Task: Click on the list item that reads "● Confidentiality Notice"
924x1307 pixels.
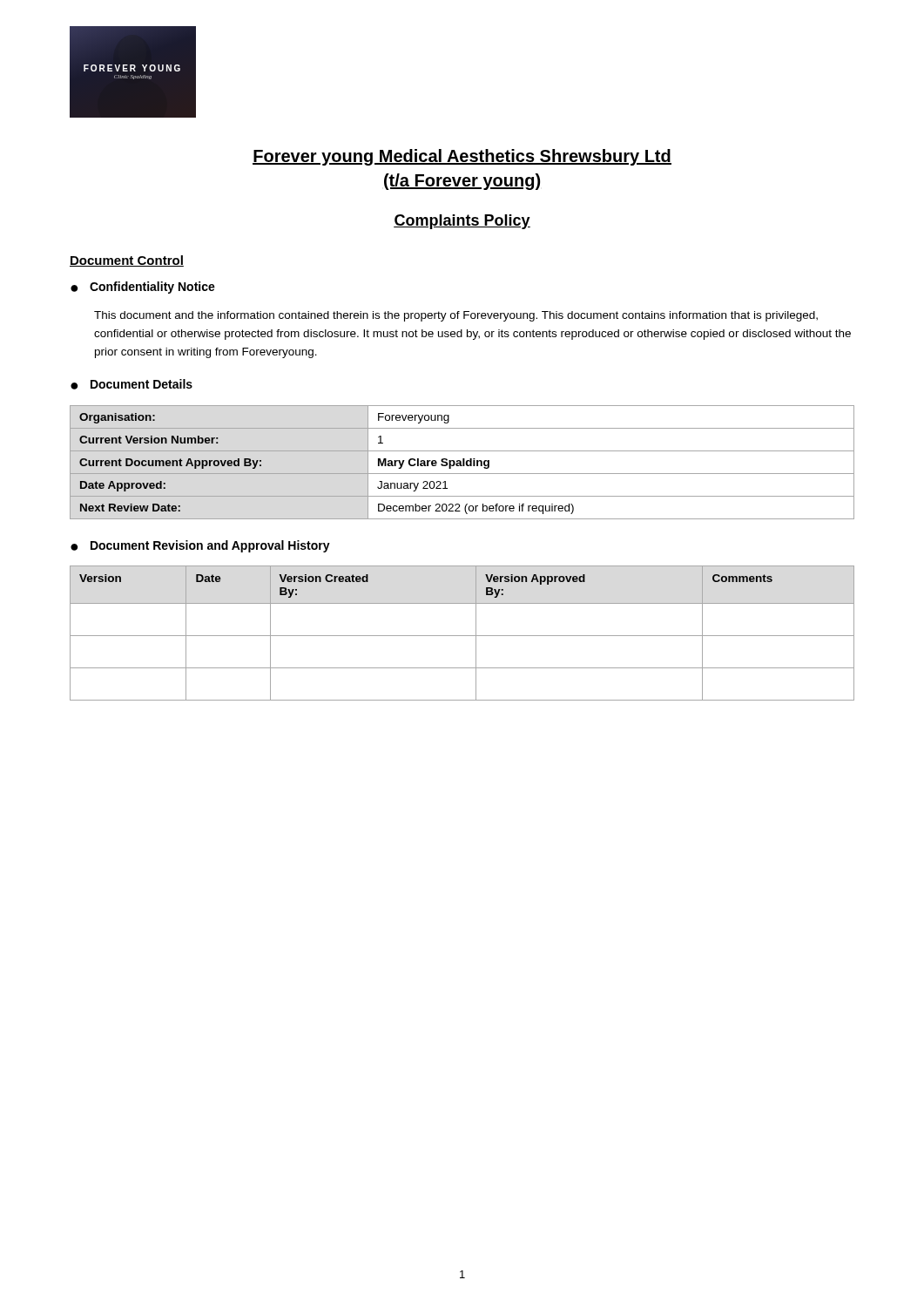Action: tap(142, 289)
